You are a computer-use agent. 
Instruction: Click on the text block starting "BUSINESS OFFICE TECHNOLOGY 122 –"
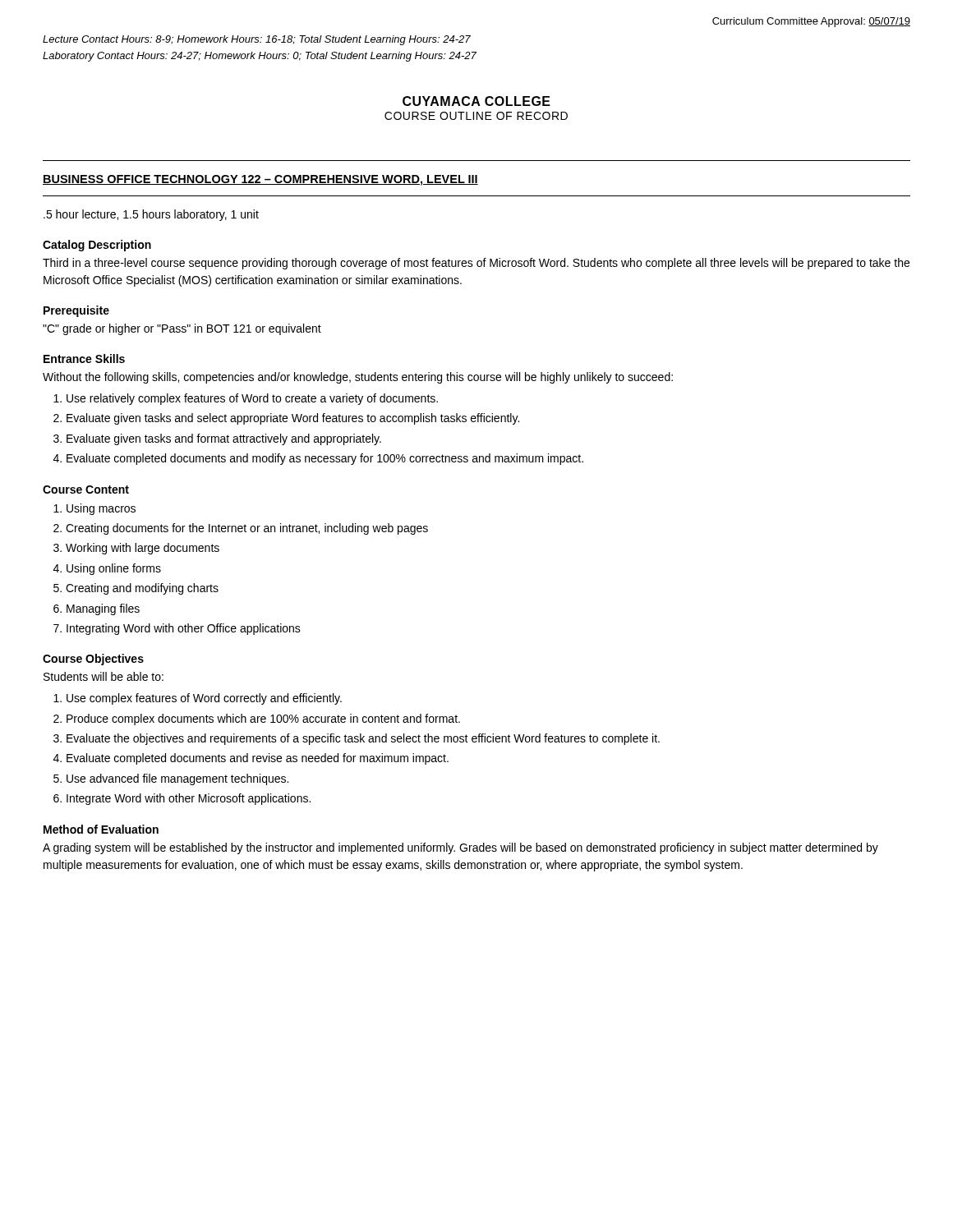pyautogui.click(x=260, y=179)
